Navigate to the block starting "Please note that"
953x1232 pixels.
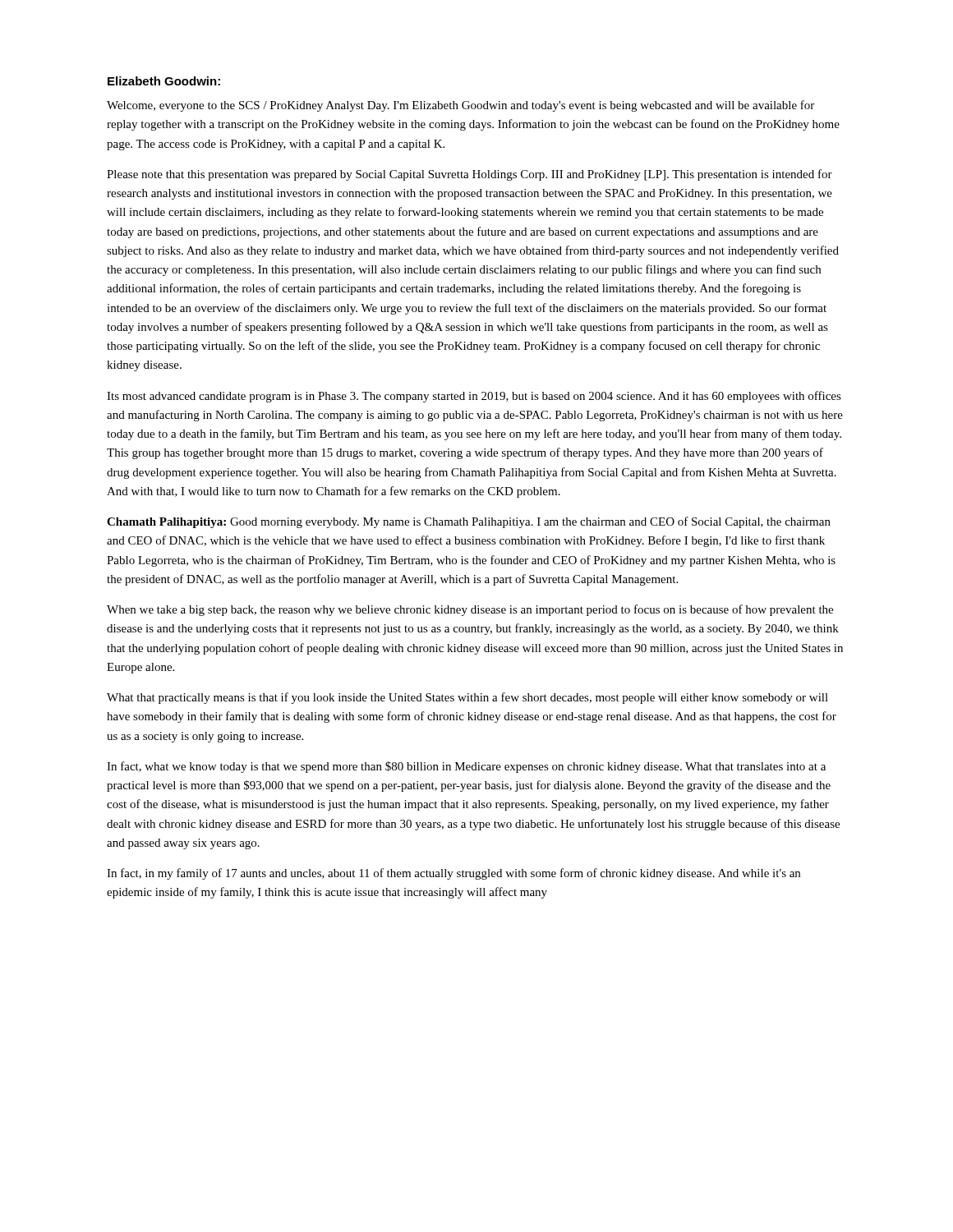point(476,270)
